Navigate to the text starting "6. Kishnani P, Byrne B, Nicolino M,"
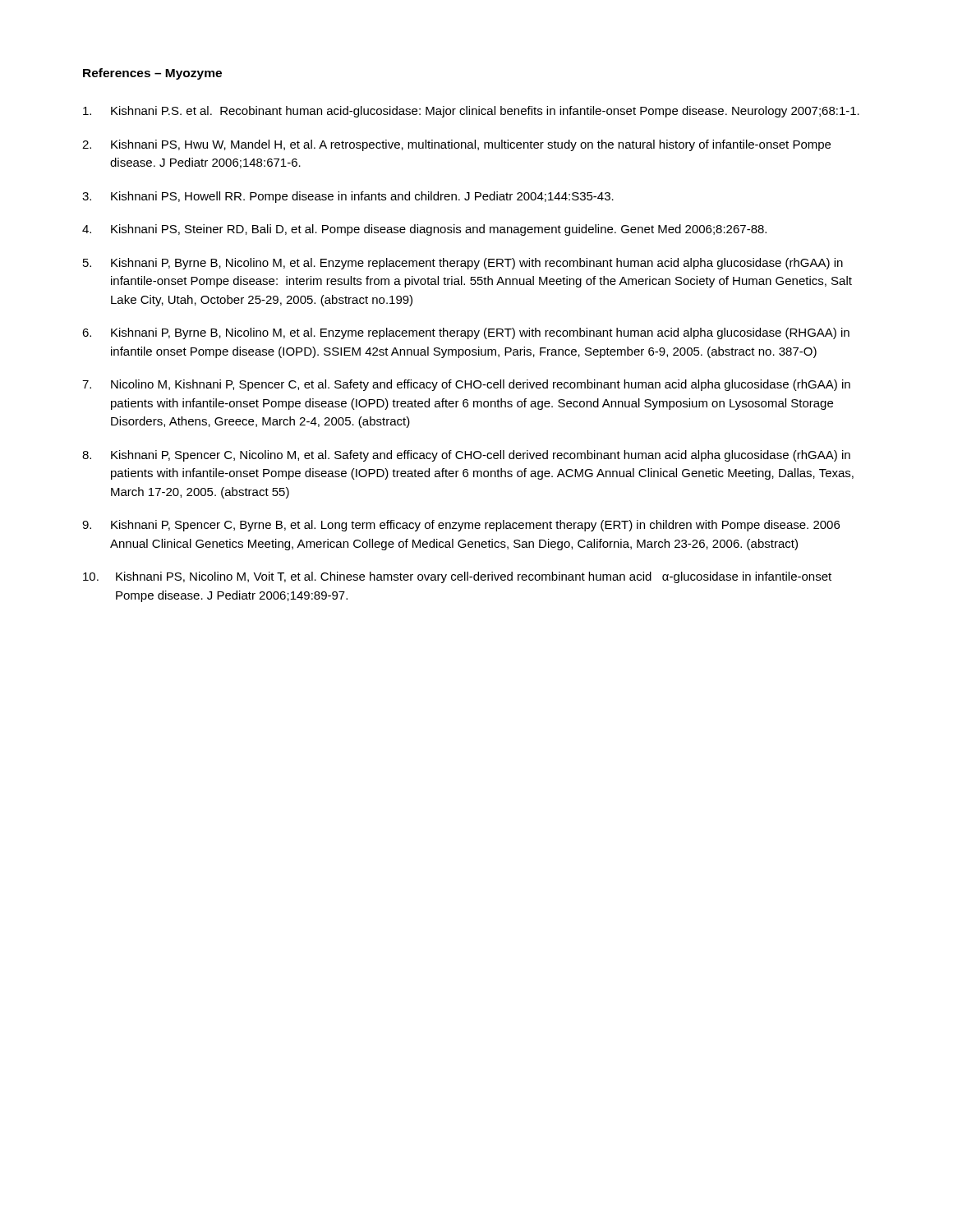The width and height of the screenshot is (953, 1232). pyautogui.click(x=476, y=342)
